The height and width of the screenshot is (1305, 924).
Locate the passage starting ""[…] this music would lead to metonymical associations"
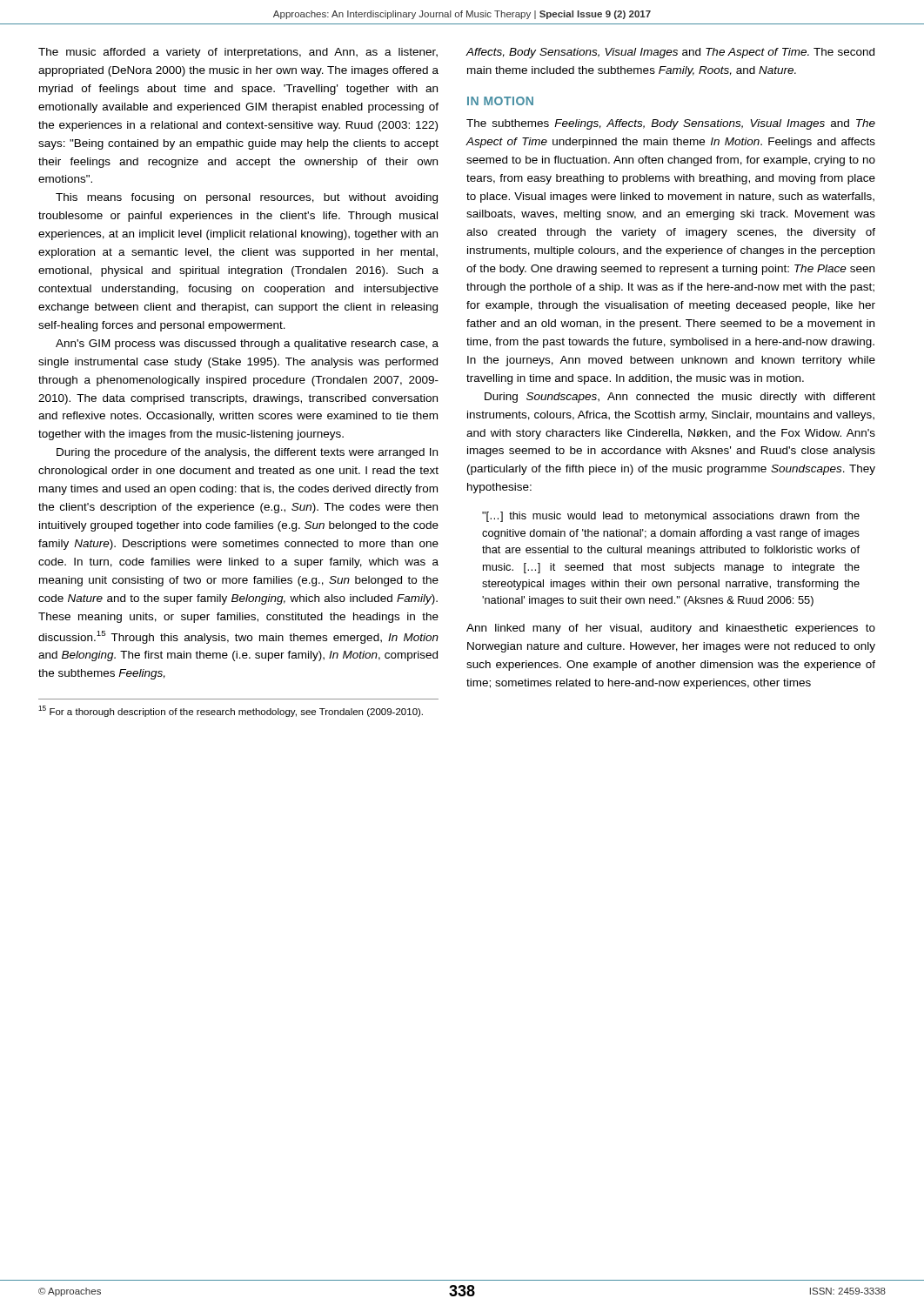coord(671,558)
